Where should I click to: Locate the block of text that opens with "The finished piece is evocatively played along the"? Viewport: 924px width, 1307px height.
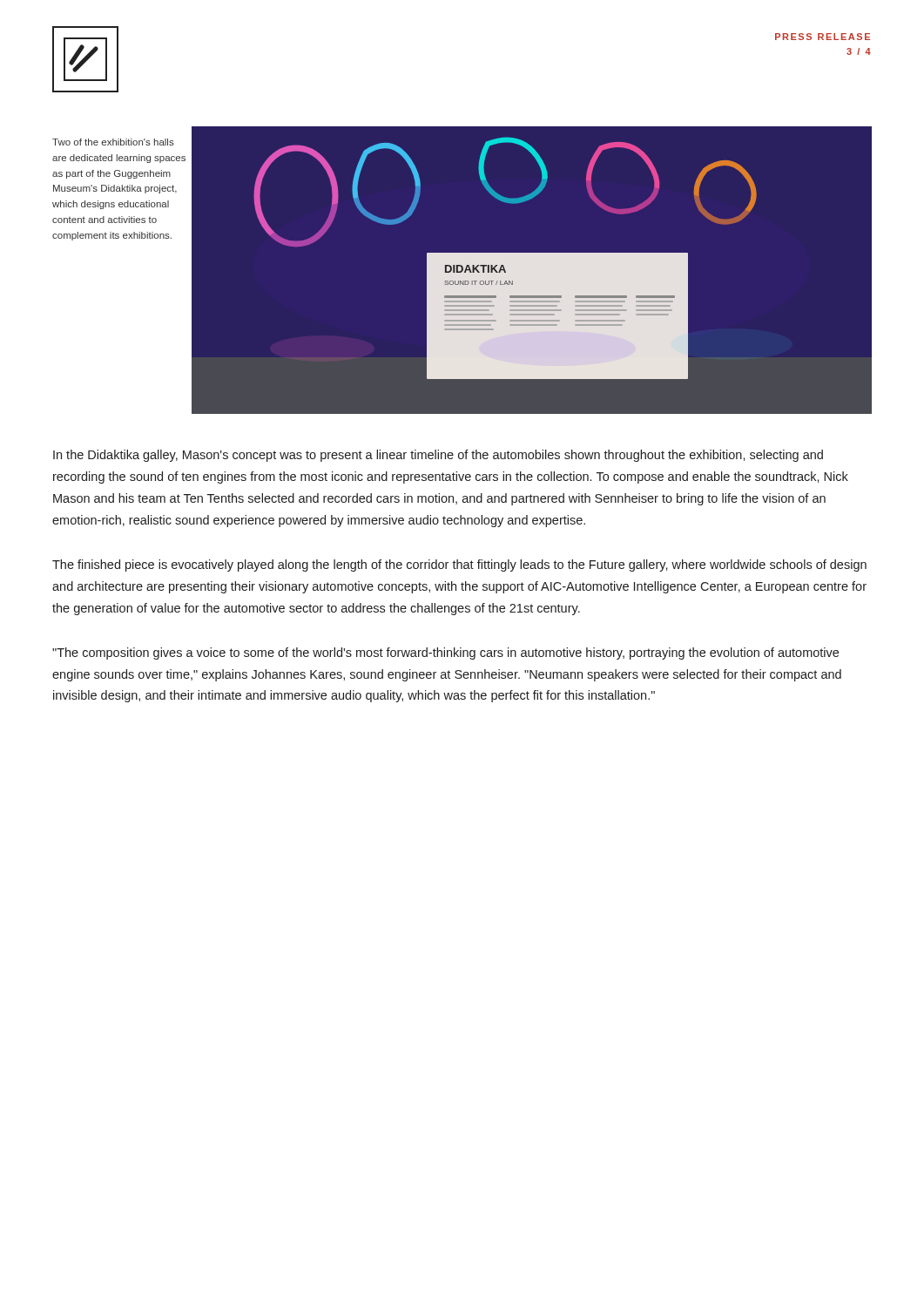pyautogui.click(x=462, y=587)
